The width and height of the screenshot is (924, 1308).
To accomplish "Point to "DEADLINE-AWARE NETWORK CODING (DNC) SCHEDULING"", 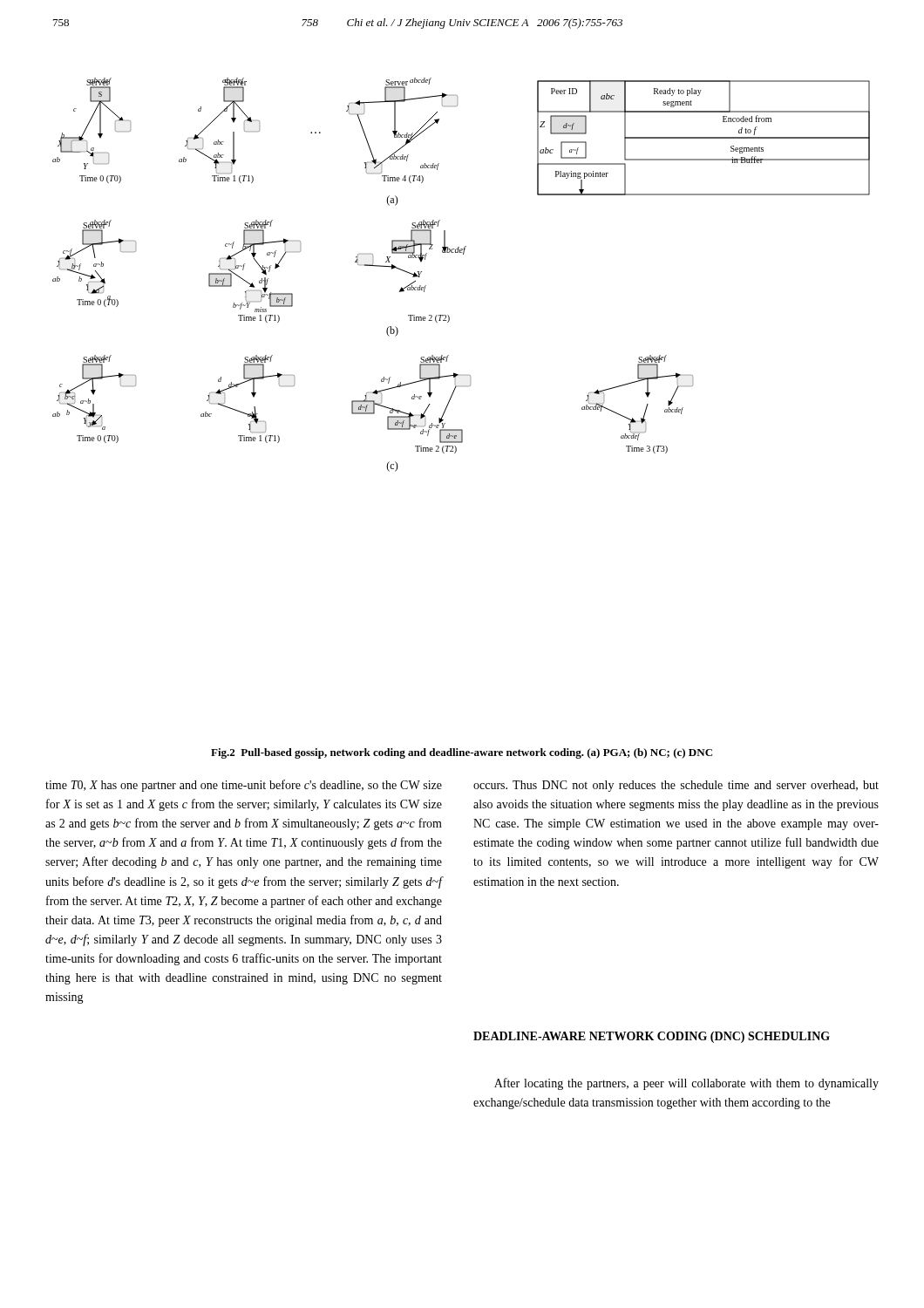I will [652, 1036].
